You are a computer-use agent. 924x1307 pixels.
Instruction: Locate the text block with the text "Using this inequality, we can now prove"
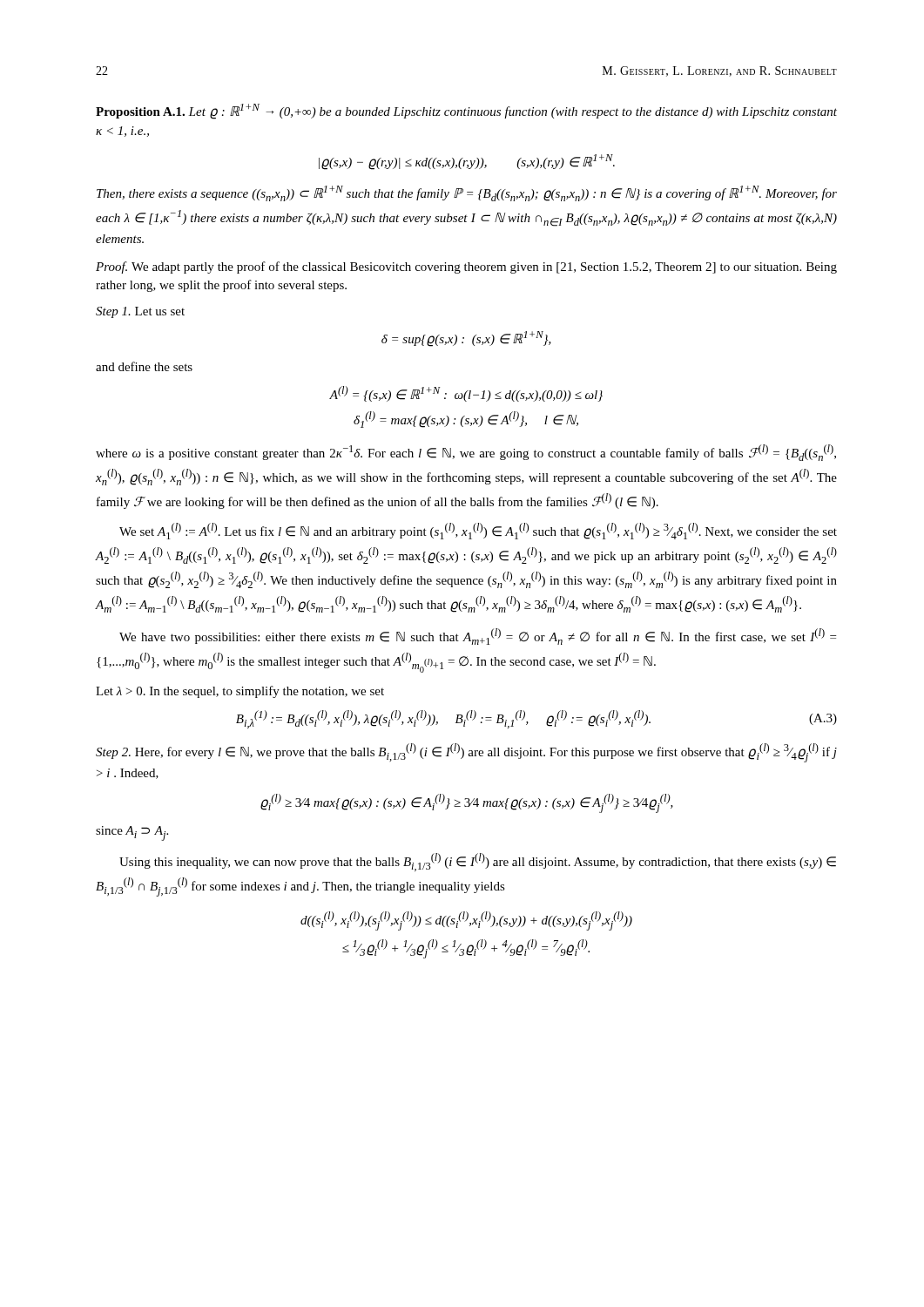coord(466,874)
